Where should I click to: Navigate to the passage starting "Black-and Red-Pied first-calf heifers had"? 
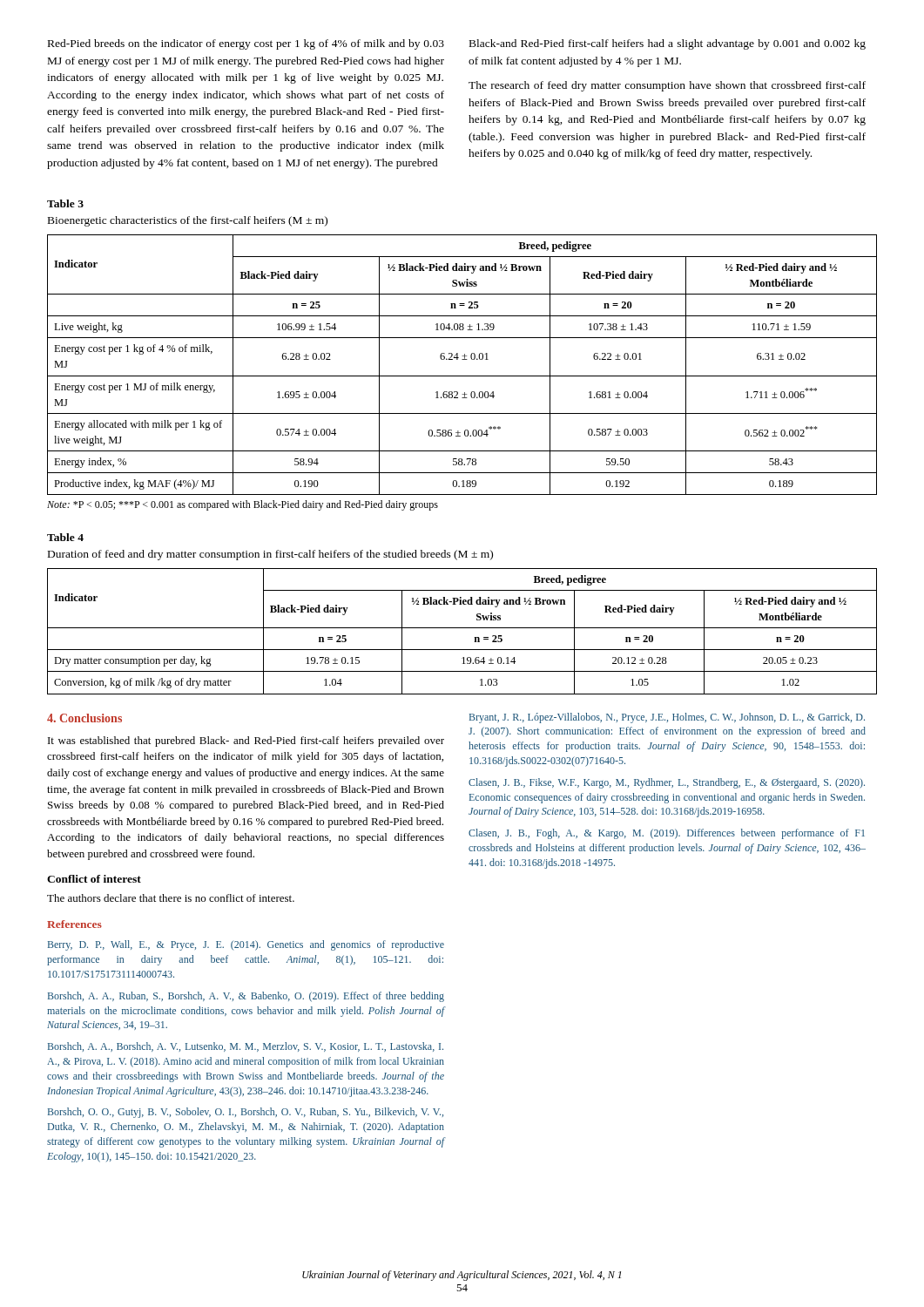click(x=667, y=98)
